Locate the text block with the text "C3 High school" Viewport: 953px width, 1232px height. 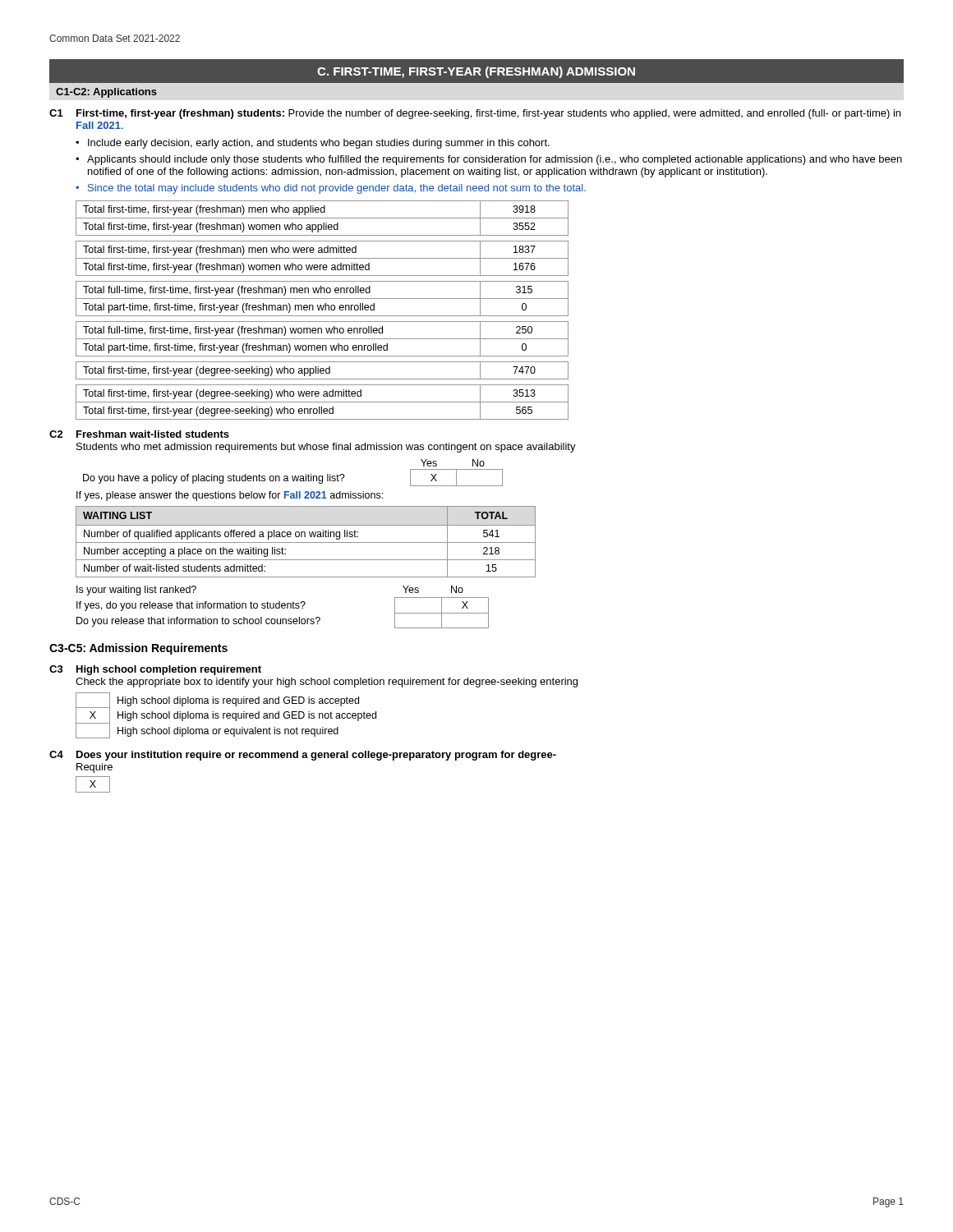point(476,675)
